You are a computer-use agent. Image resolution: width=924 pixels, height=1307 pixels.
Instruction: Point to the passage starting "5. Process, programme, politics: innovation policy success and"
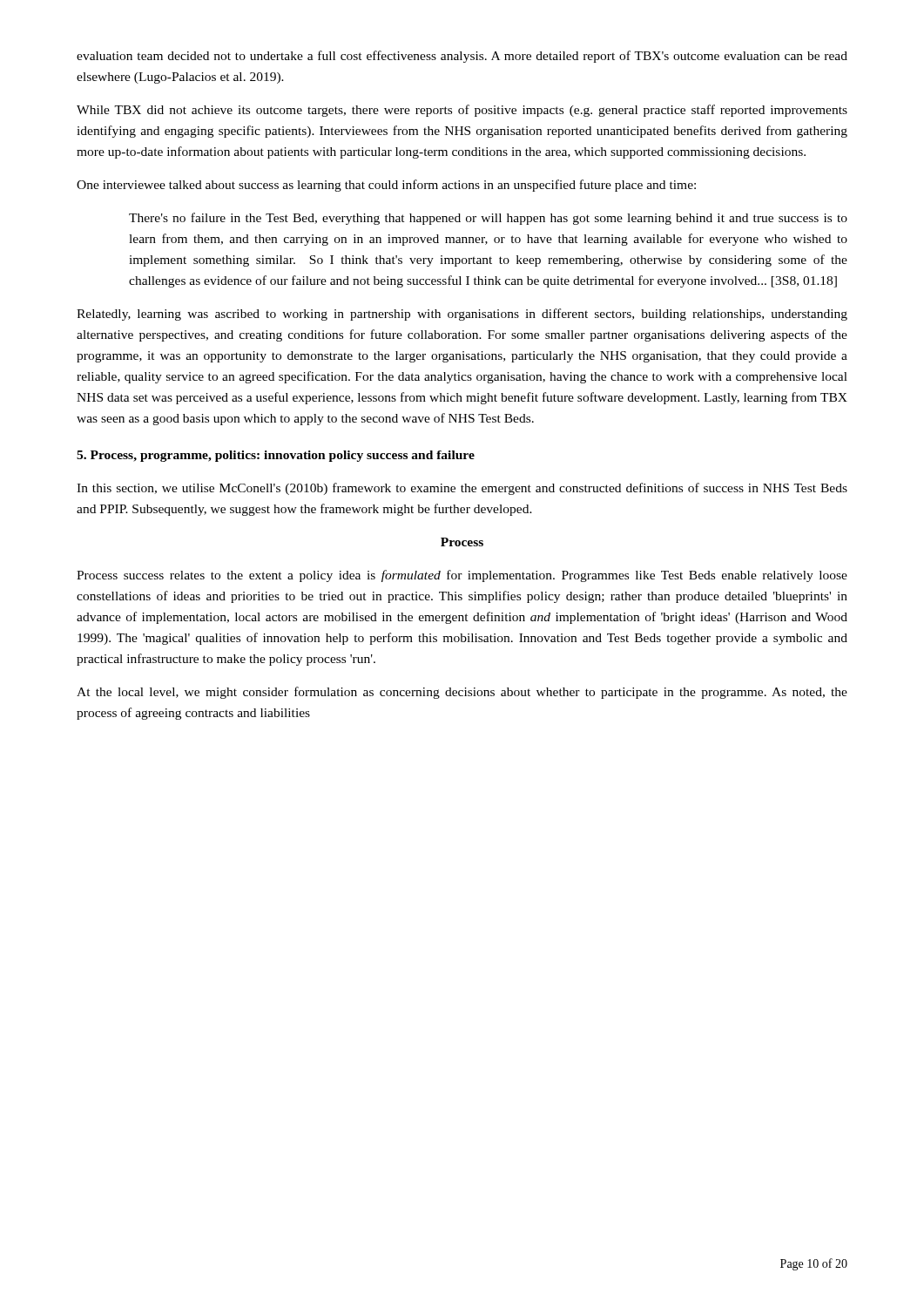point(276,455)
